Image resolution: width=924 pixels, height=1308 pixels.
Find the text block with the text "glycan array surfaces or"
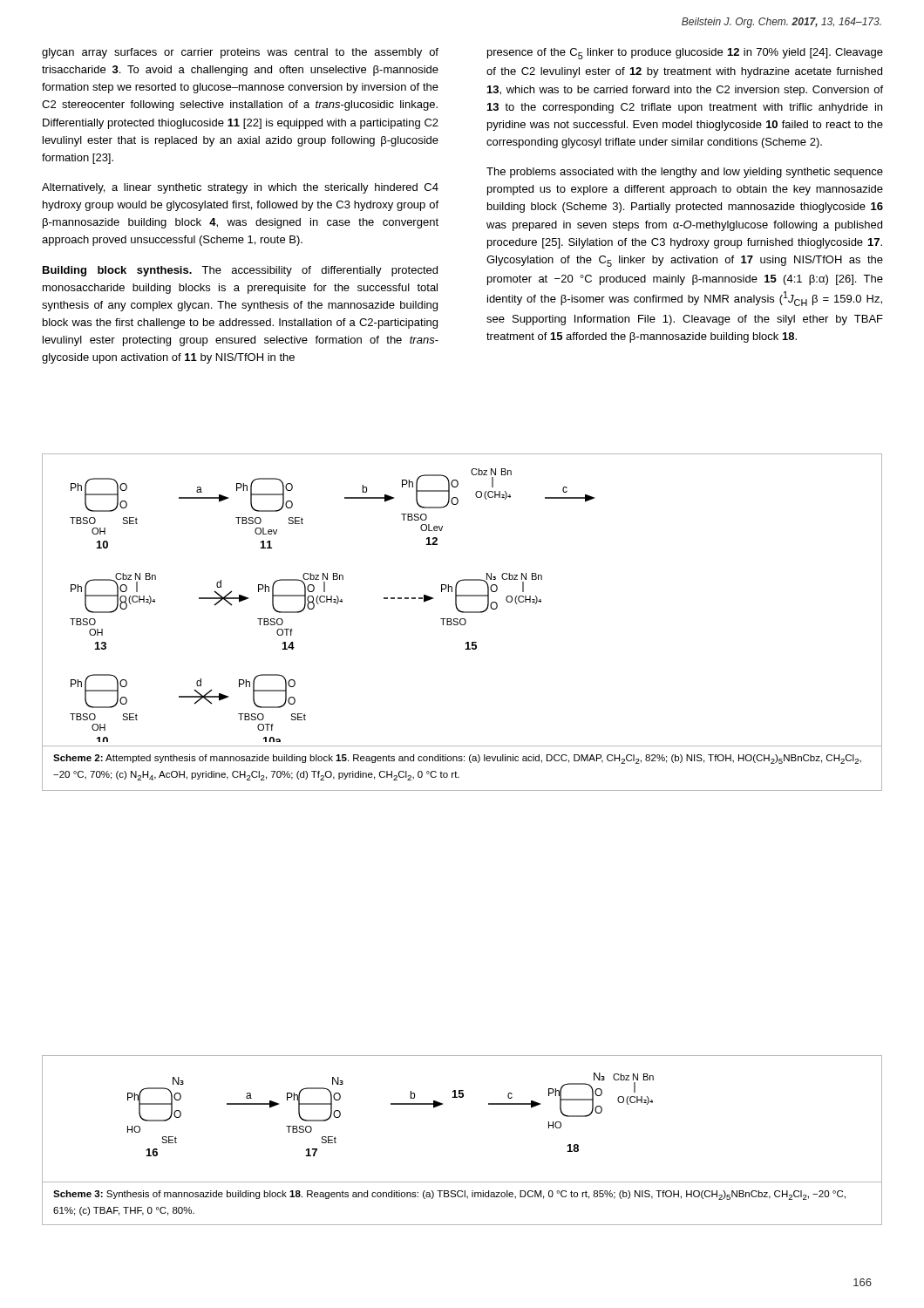pyautogui.click(x=240, y=105)
